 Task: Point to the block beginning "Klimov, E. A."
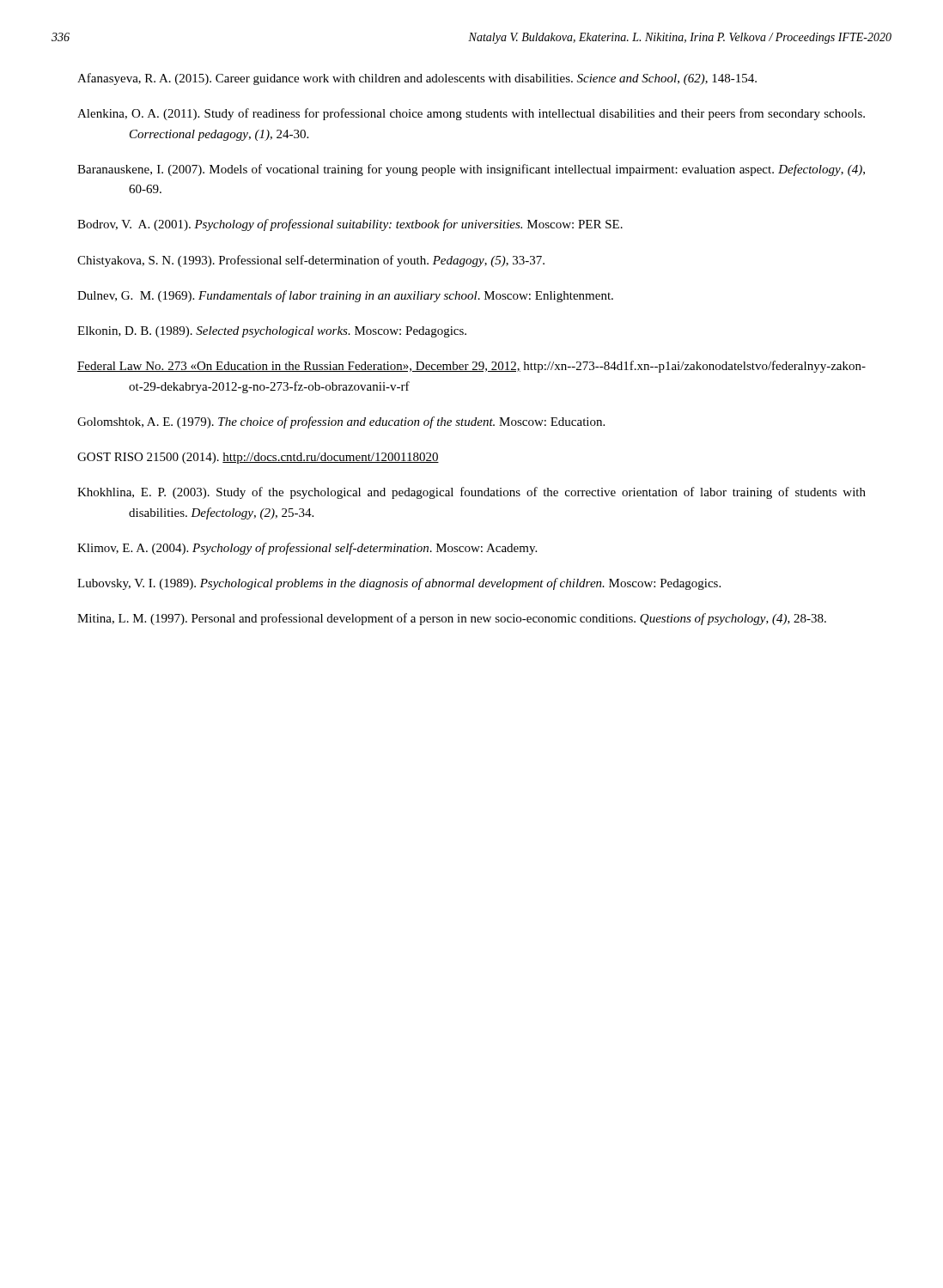(x=308, y=548)
